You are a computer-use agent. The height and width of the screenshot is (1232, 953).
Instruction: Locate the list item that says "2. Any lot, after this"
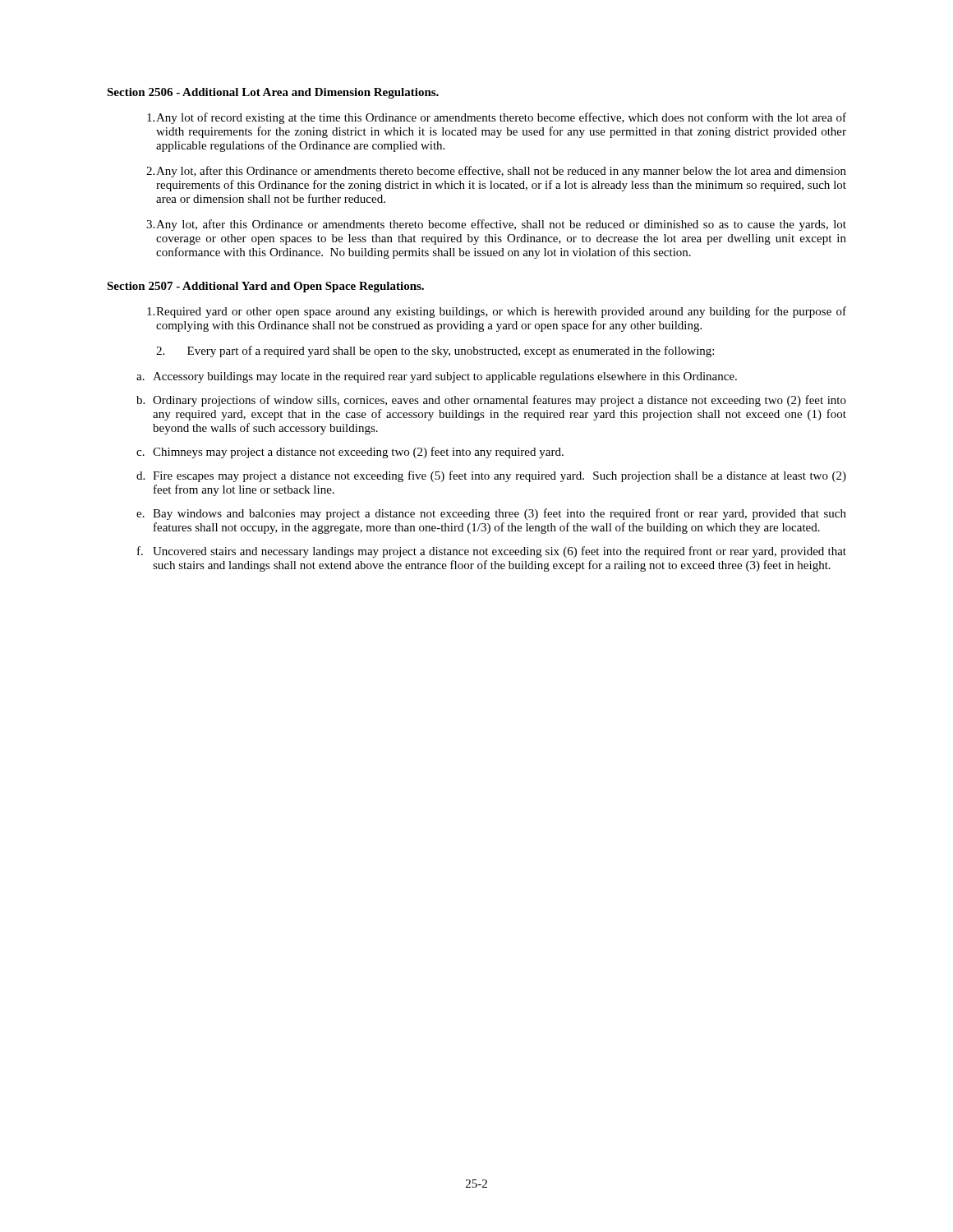click(476, 185)
